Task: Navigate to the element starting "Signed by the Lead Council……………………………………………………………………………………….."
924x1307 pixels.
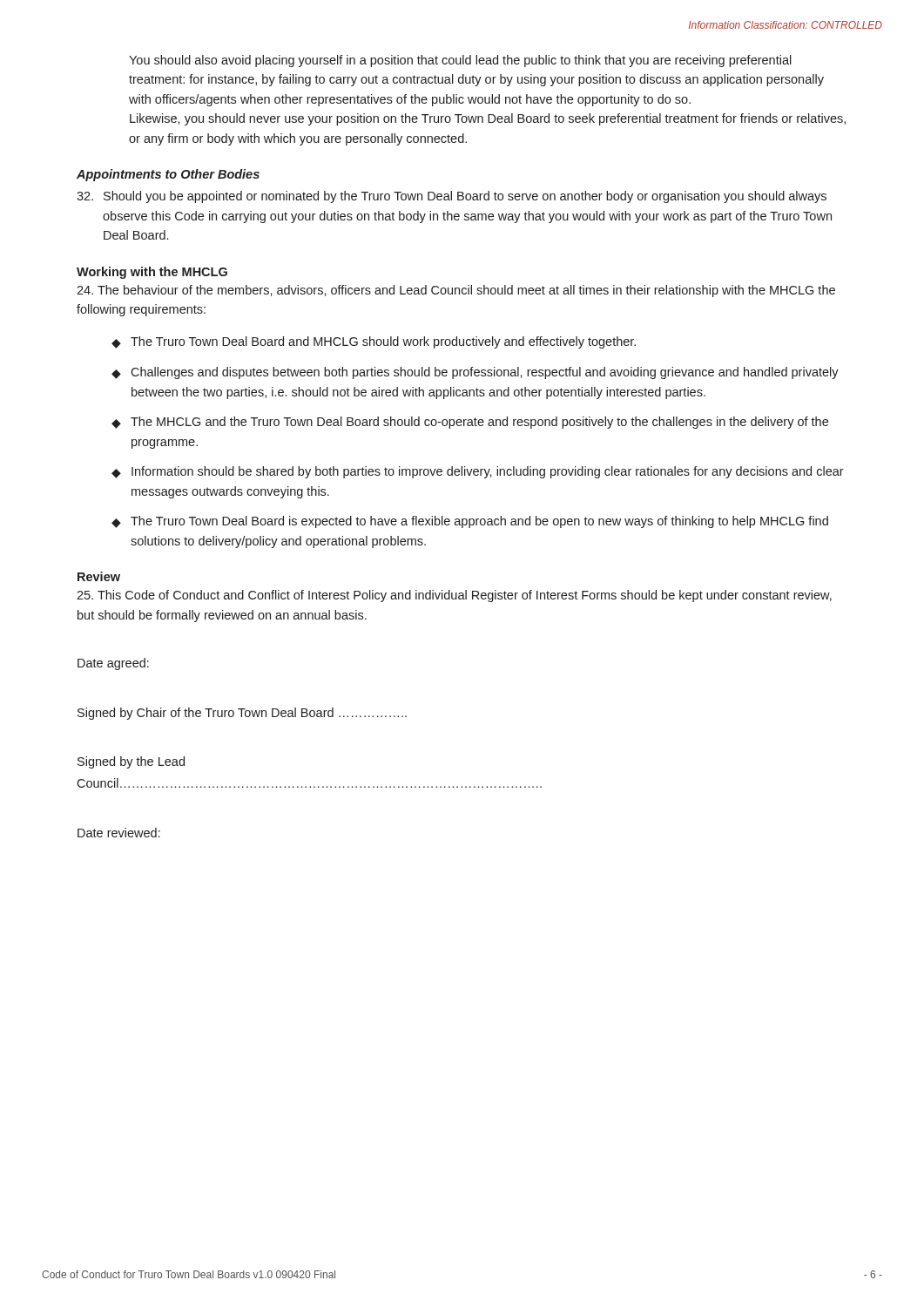Action: (x=131, y=762)
